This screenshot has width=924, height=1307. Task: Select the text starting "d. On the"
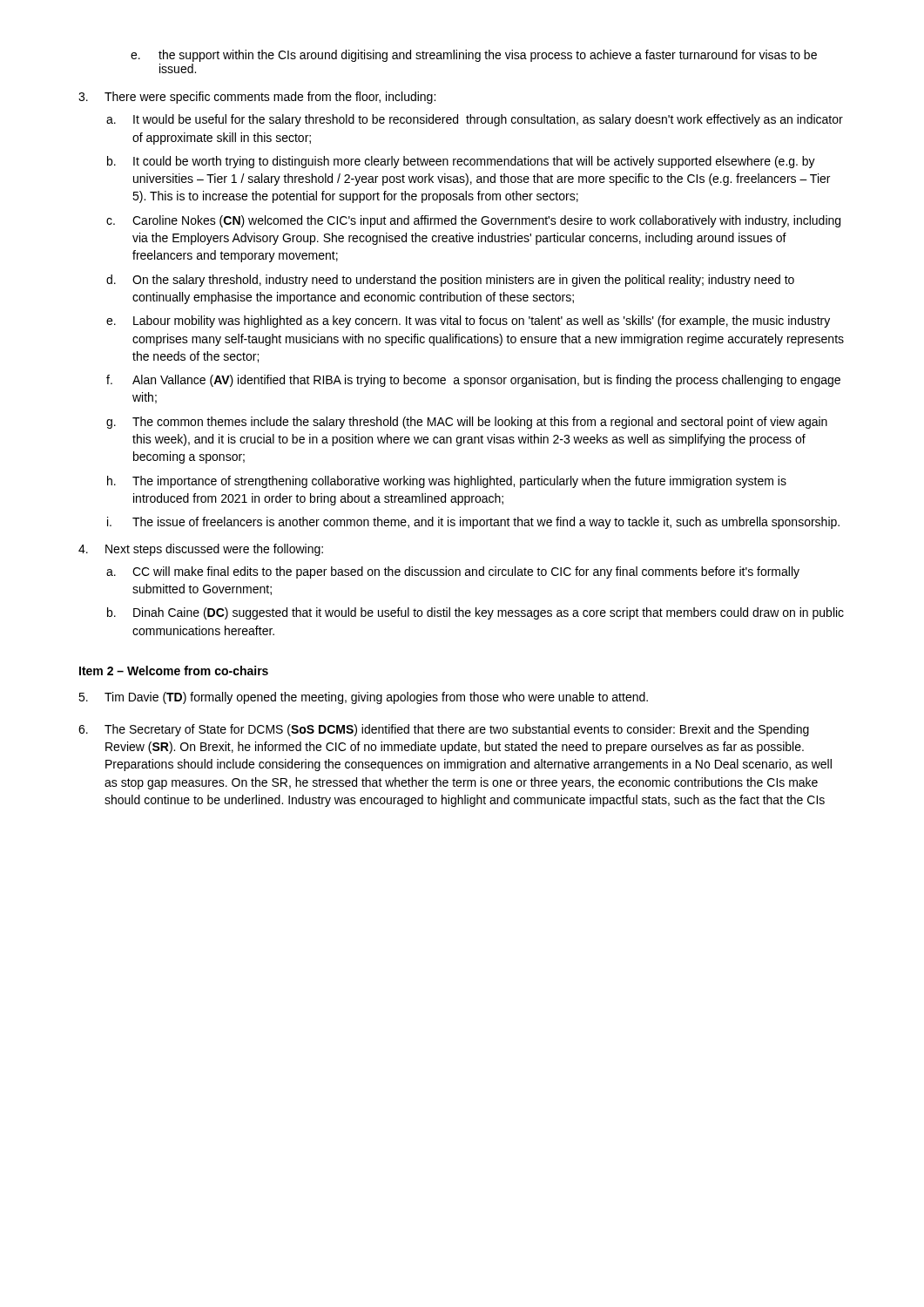tap(476, 288)
